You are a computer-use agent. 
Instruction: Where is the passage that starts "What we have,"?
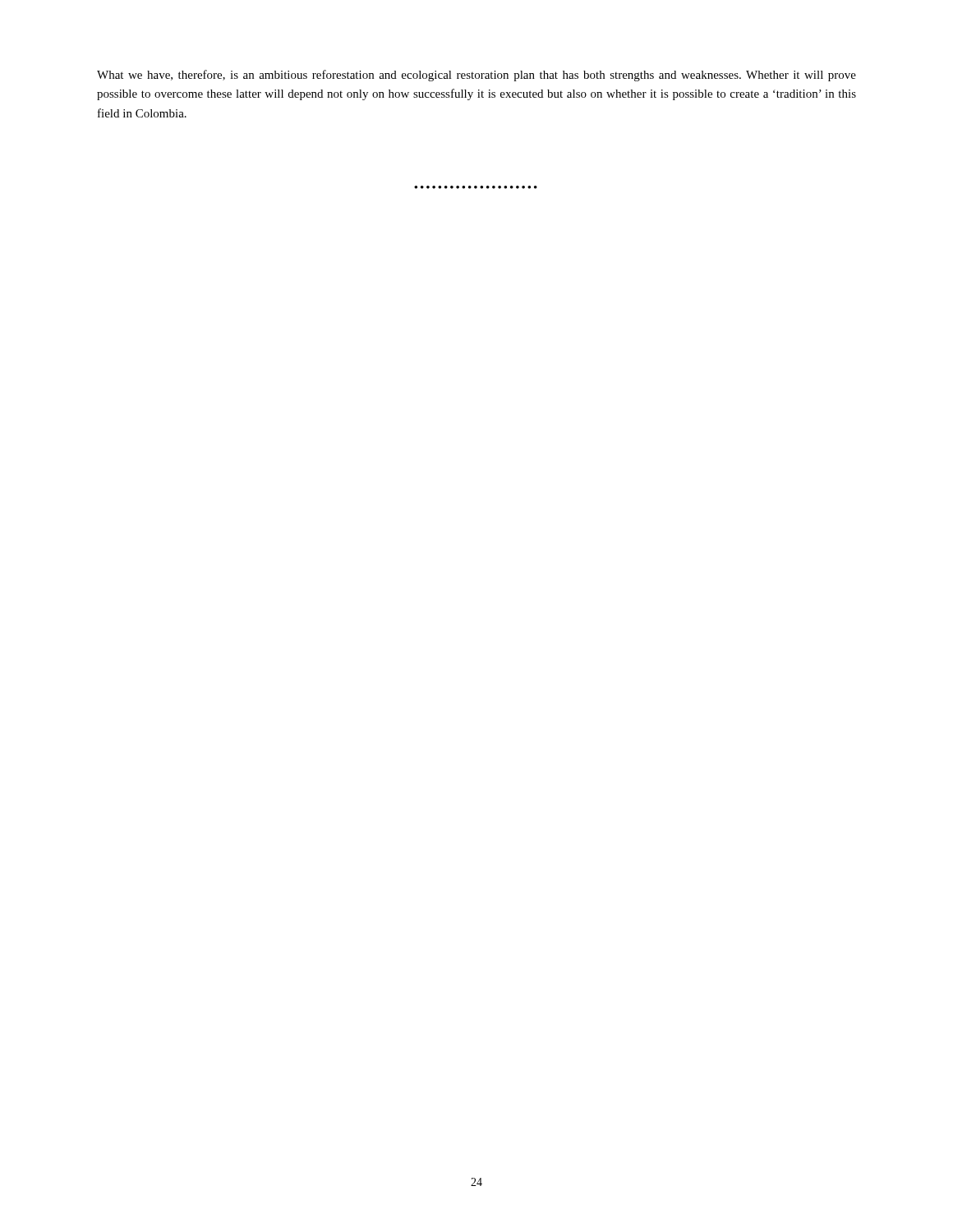[476, 94]
